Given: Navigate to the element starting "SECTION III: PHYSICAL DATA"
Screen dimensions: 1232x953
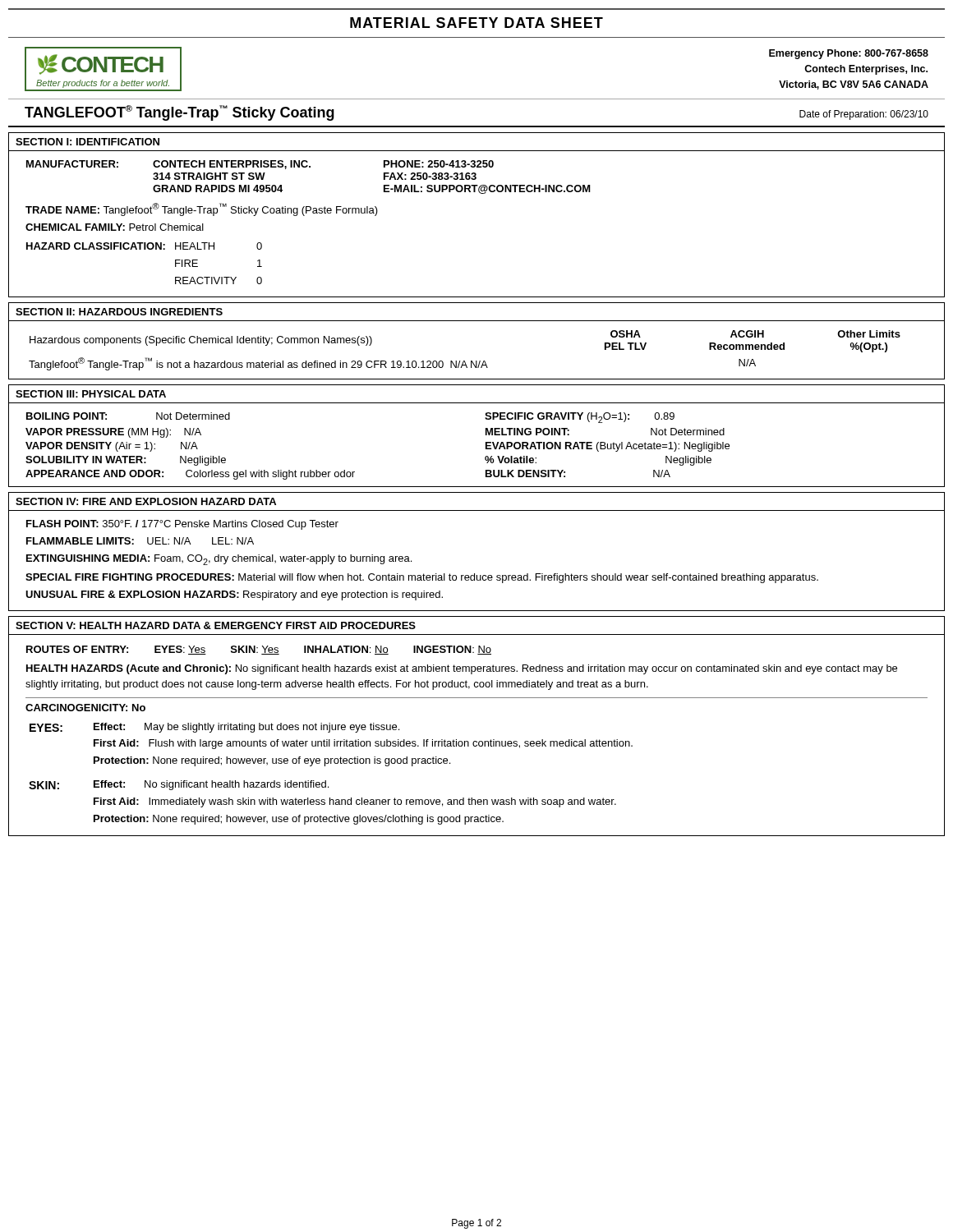Looking at the screenshot, I should click(x=91, y=394).
